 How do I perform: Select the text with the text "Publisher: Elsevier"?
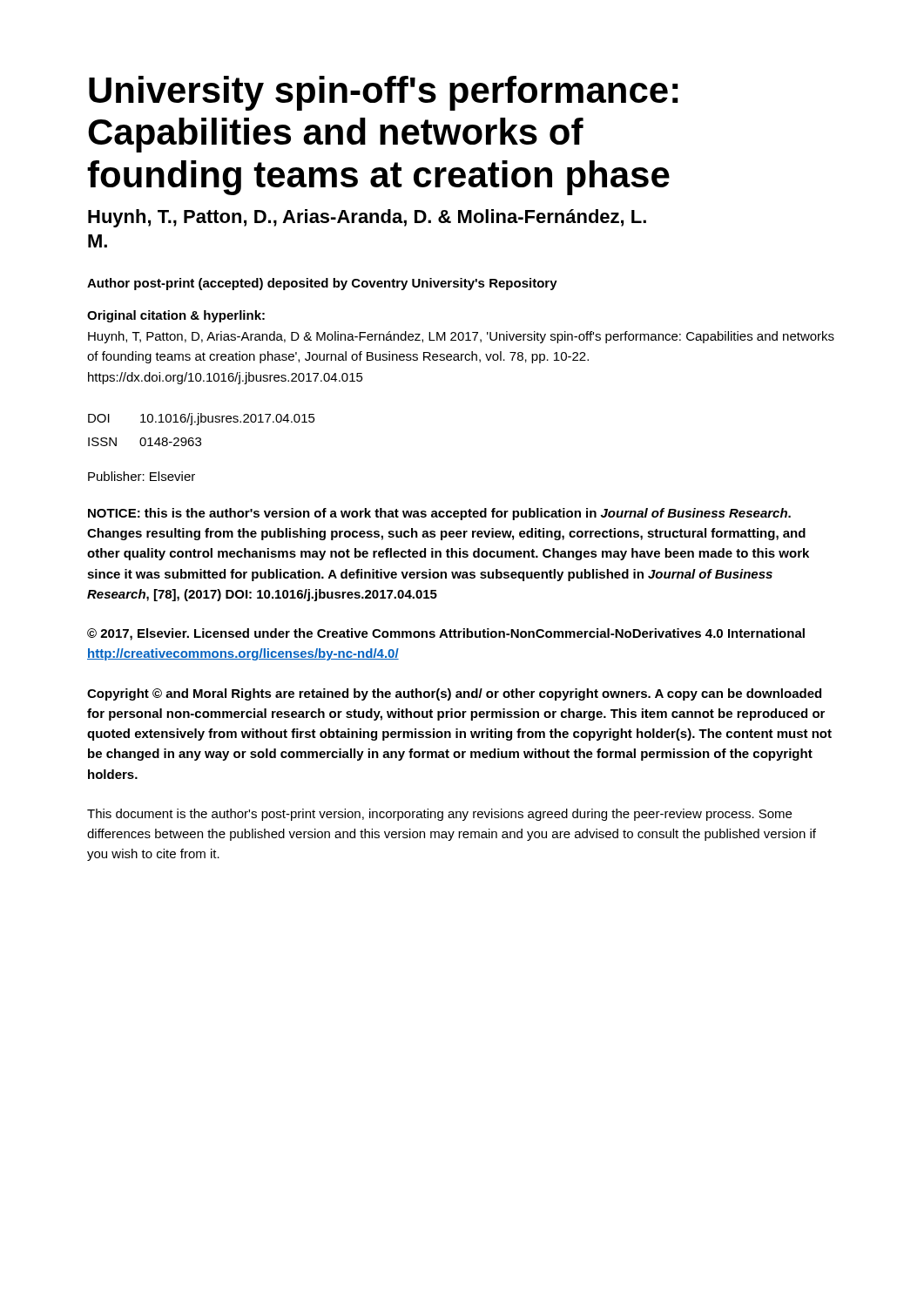141,476
